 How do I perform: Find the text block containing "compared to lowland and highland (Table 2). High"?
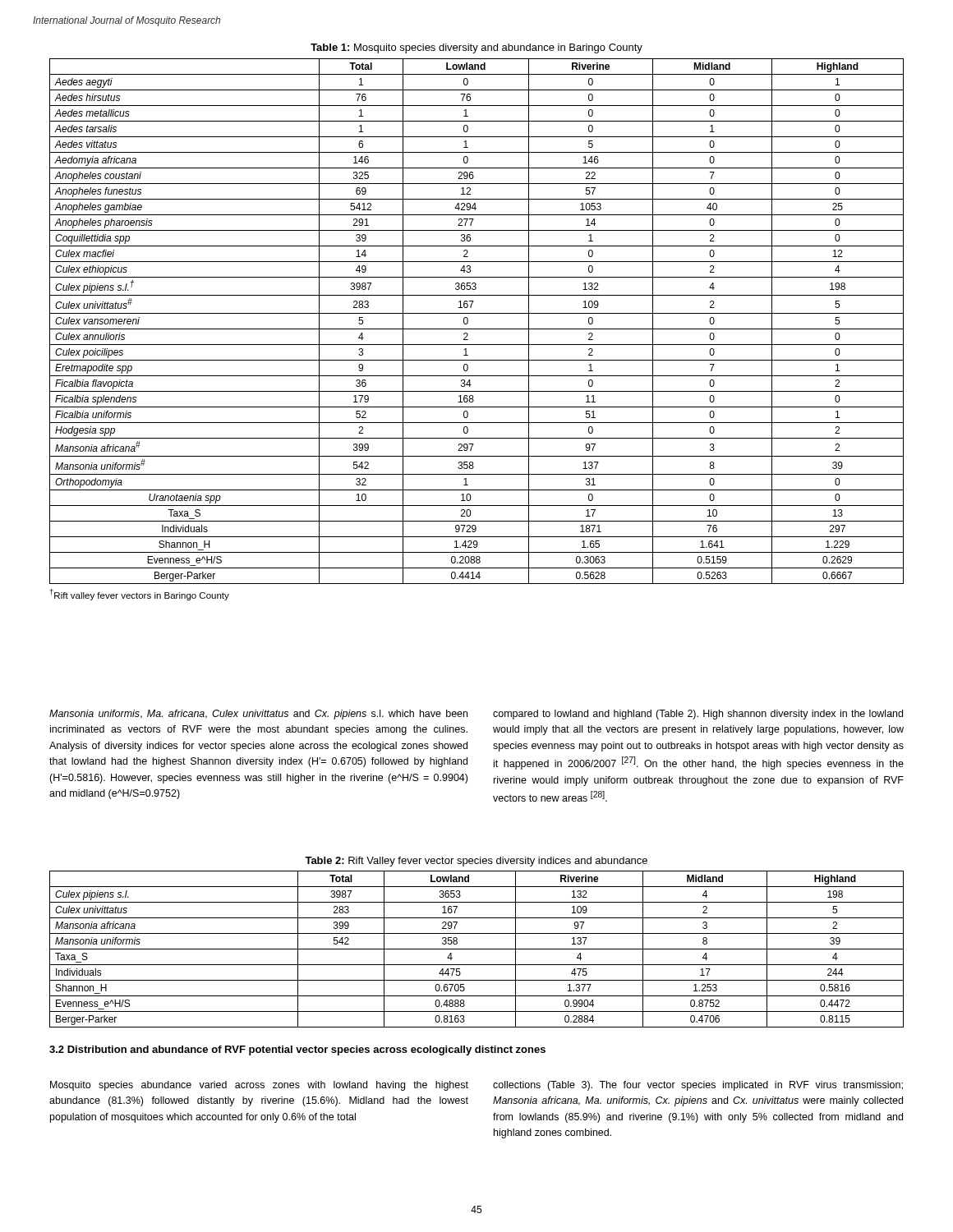[698, 756]
